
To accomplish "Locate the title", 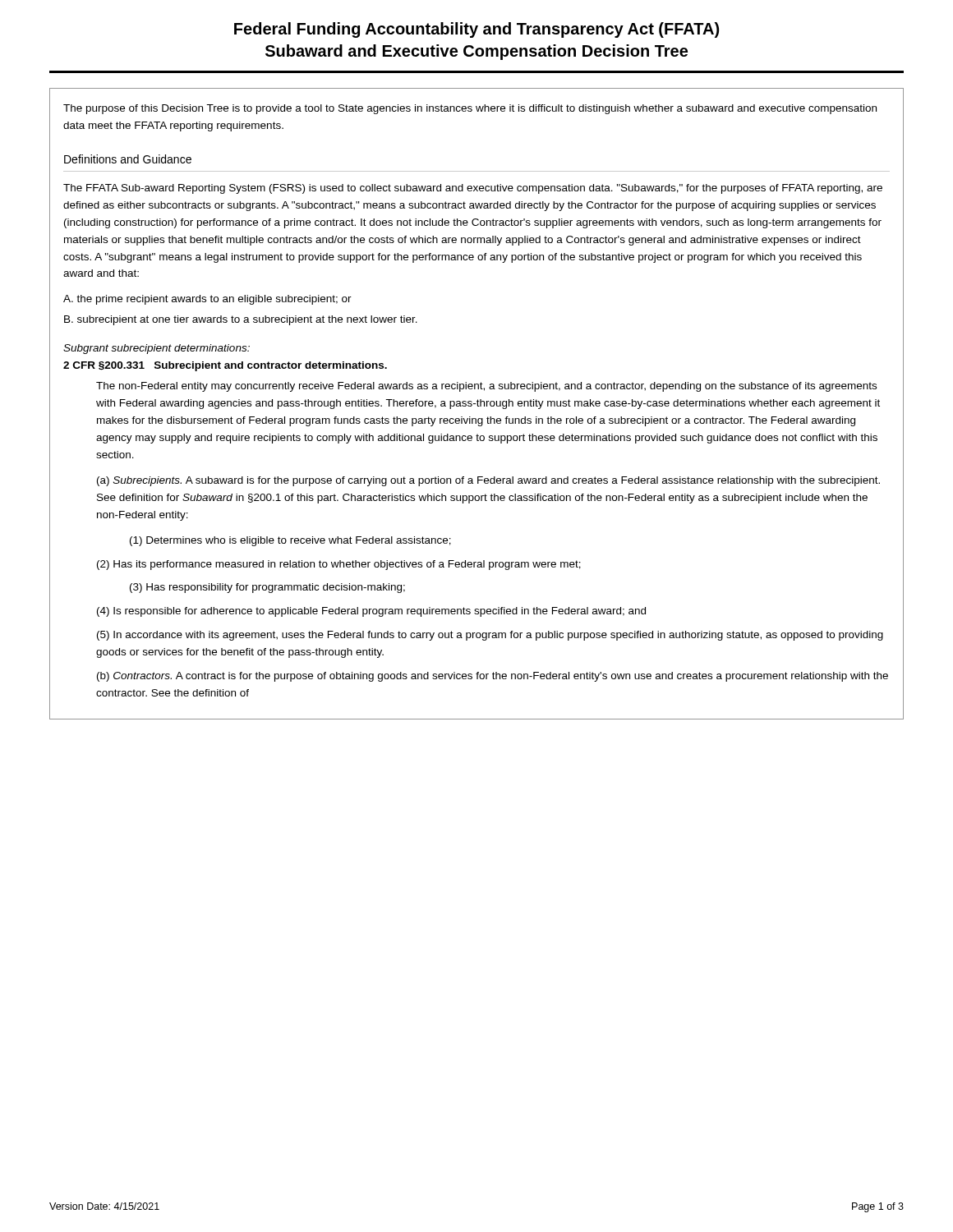I will coord(476,40).
